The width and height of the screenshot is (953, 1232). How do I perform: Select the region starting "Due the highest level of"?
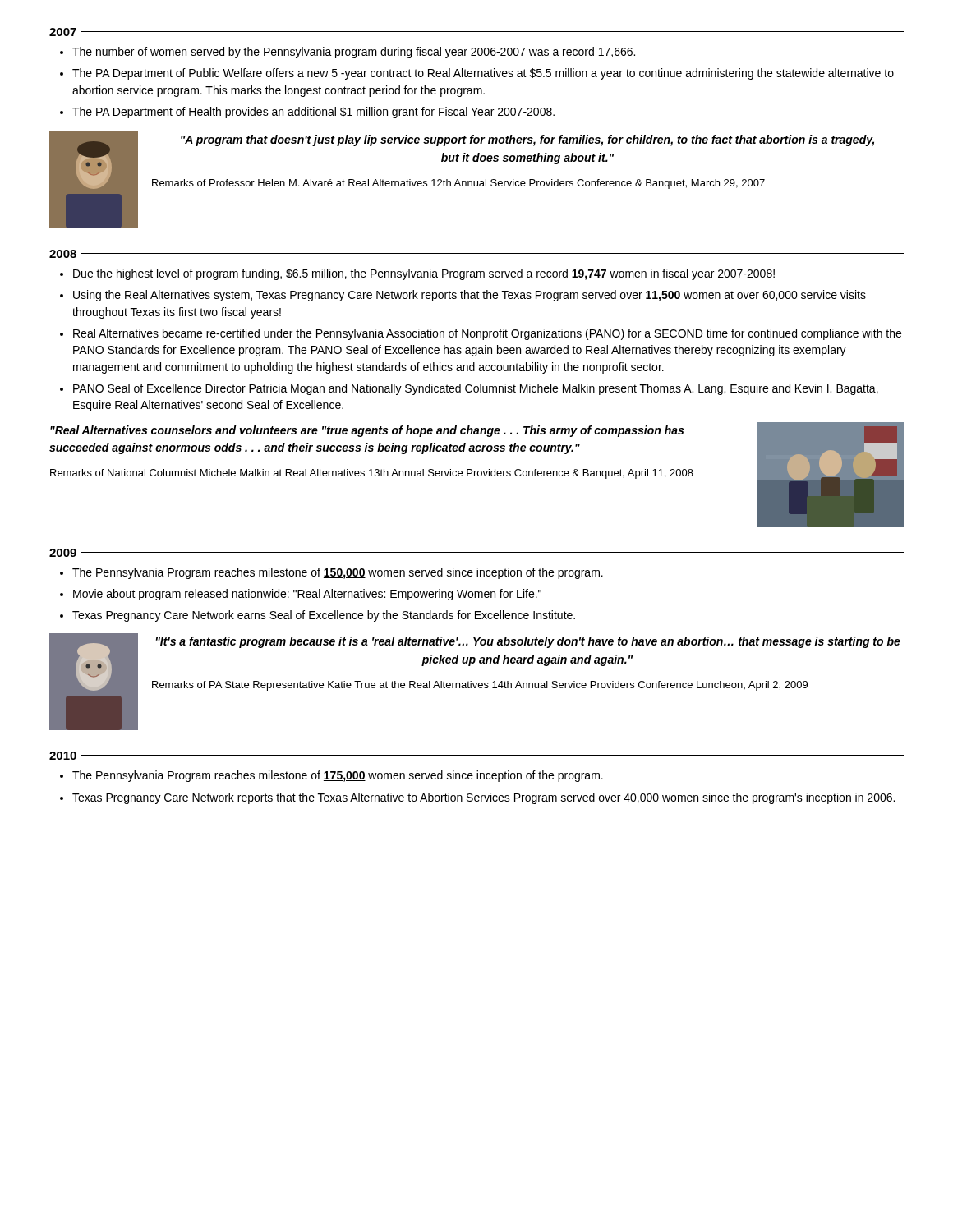coord(476,340)
